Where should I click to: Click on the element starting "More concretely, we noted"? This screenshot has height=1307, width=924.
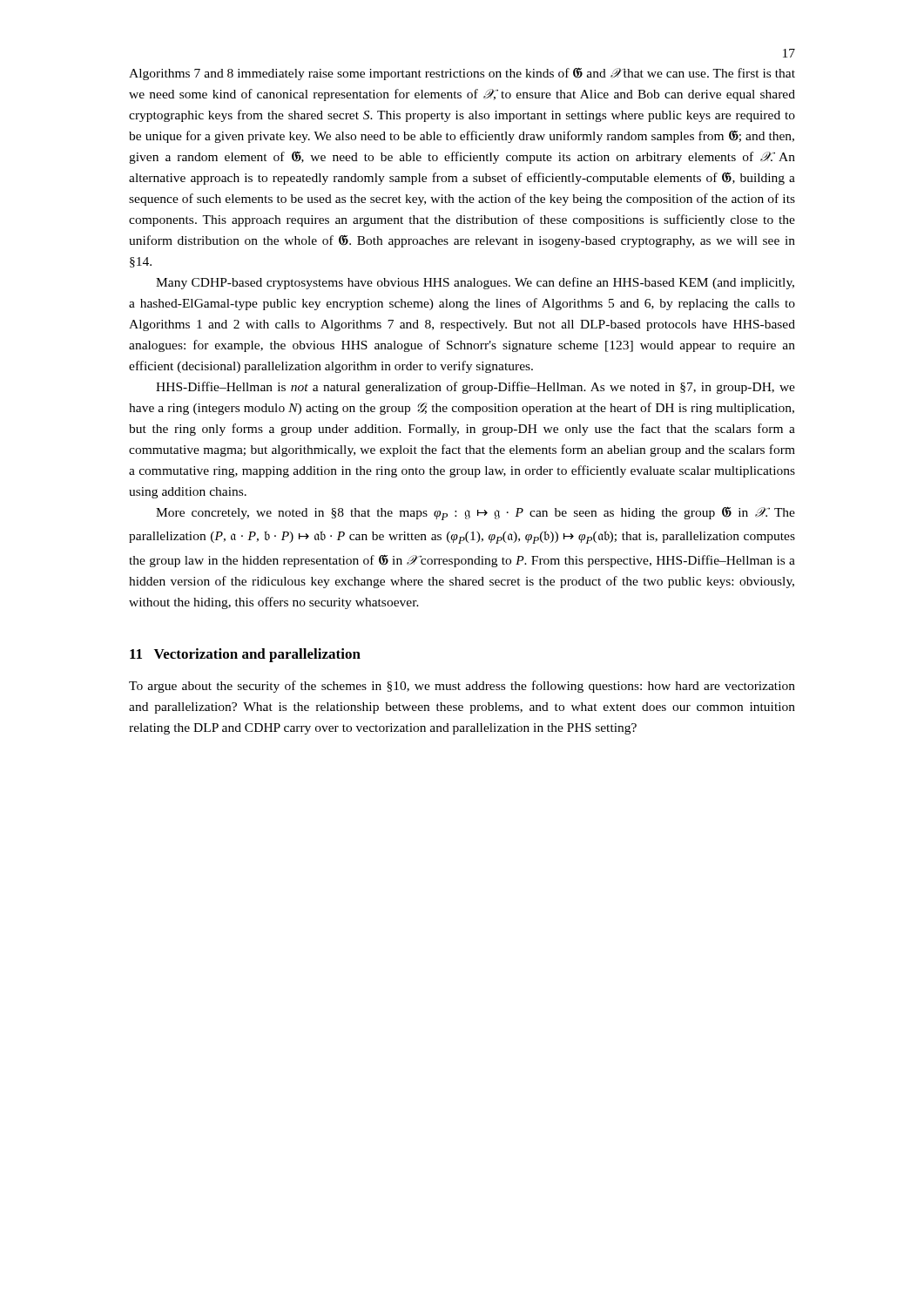pos(462,557)
